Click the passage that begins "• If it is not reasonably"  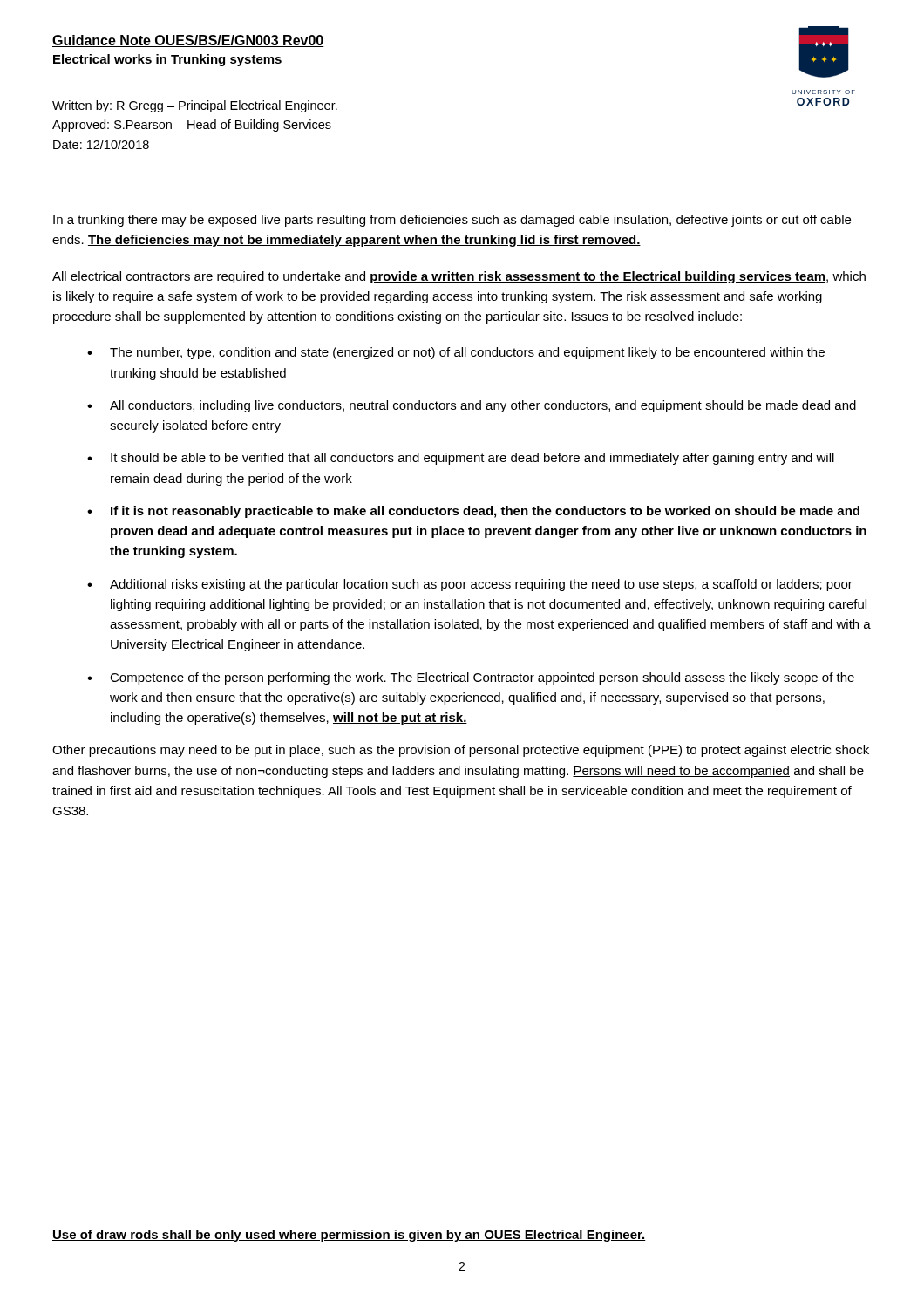click(479, 531)
